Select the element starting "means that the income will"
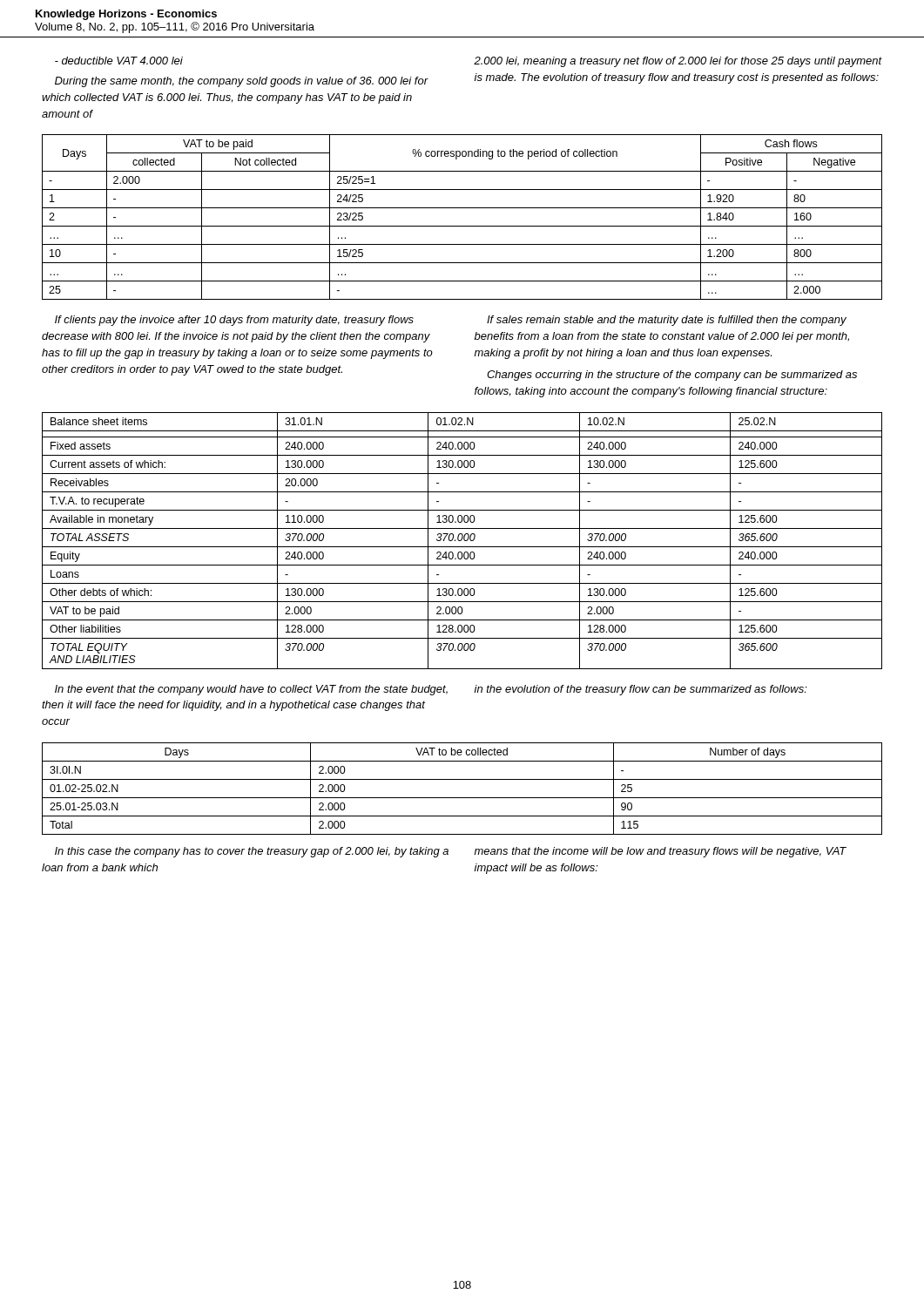The height and width of the screenshot is (1307, 924). tap(678, 860)
